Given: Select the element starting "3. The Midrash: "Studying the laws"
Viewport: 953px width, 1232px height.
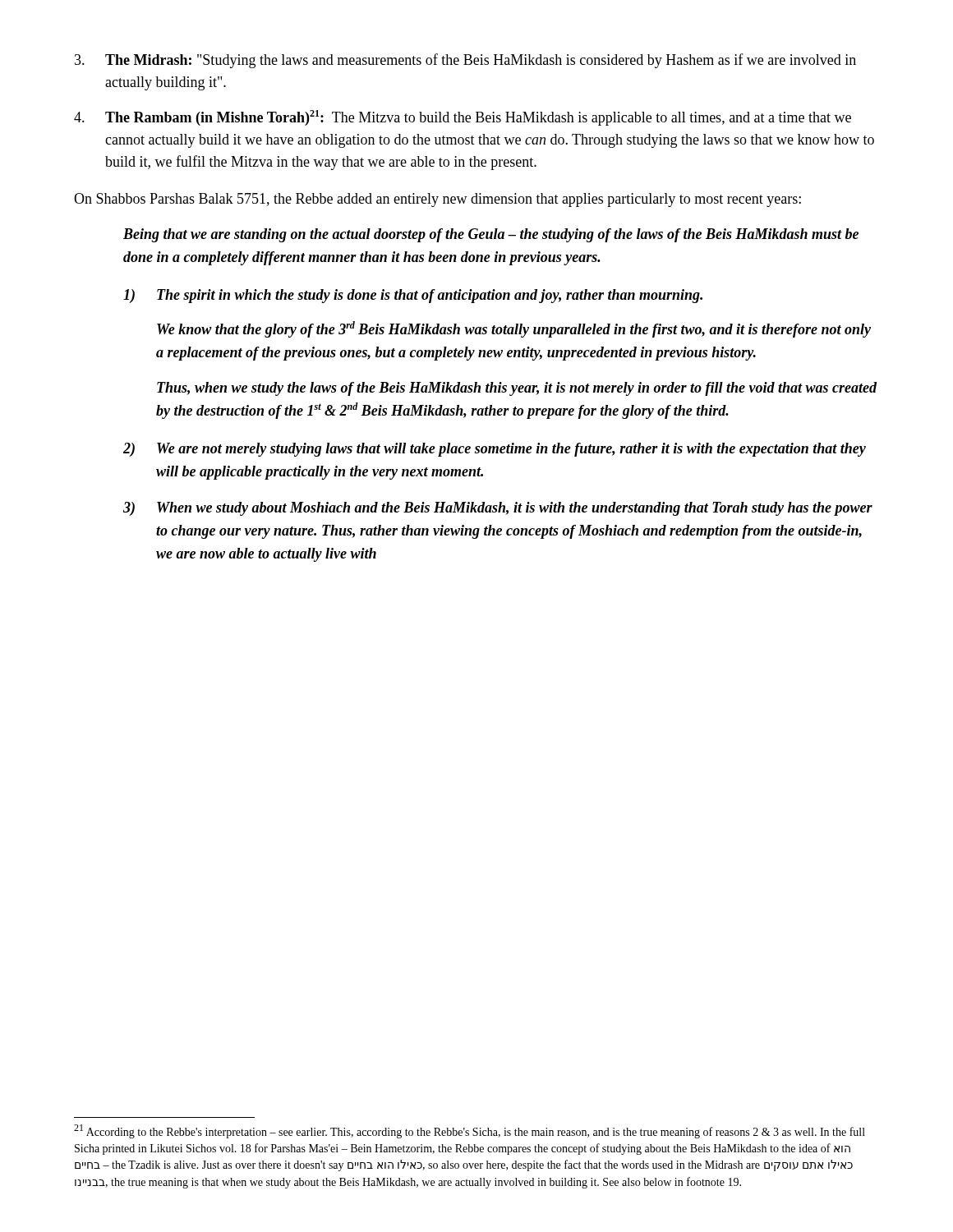Looking at the screenshot, I should (476, 71).
